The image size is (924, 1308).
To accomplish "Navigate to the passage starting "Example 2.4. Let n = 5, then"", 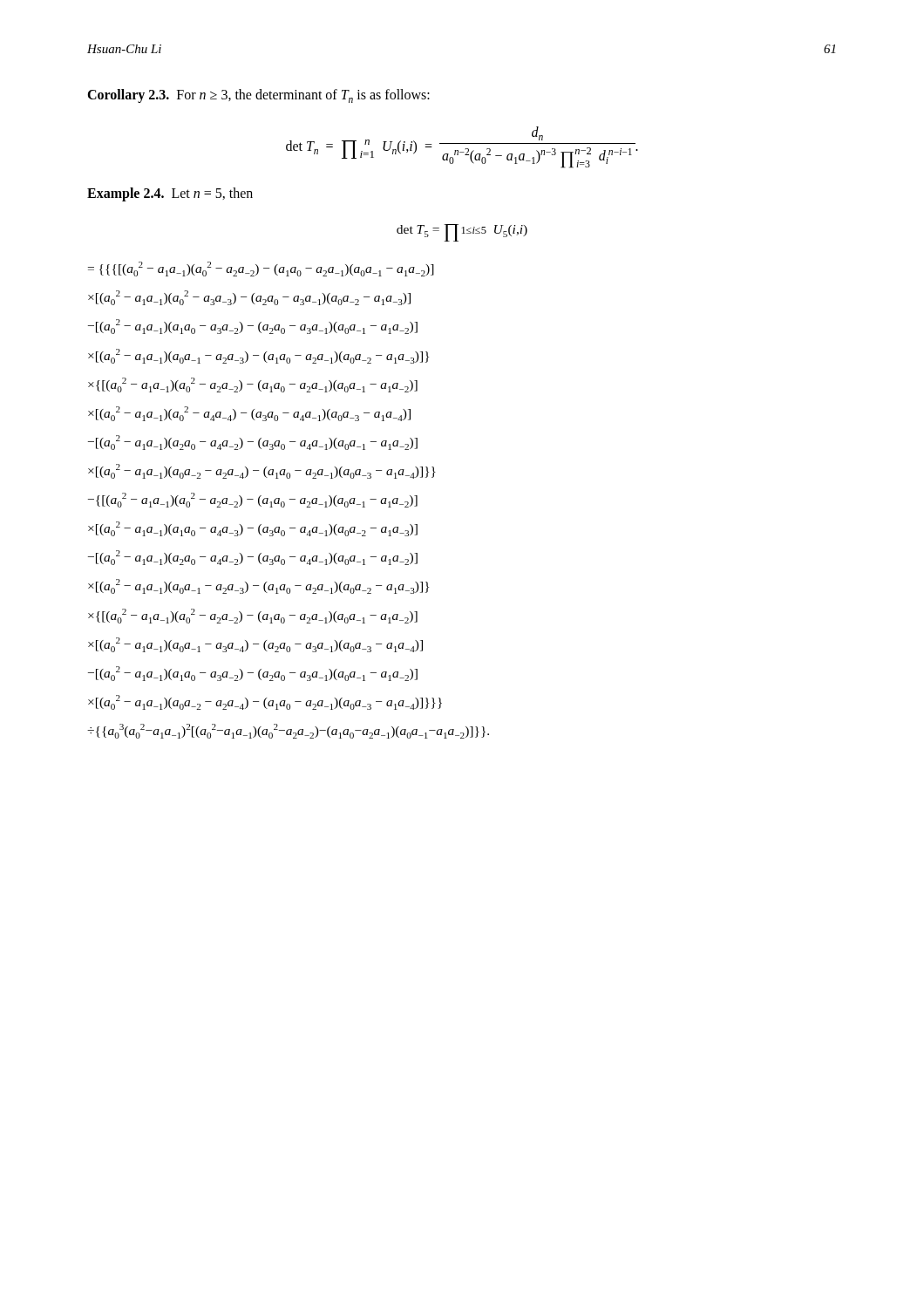I will 170,193.
